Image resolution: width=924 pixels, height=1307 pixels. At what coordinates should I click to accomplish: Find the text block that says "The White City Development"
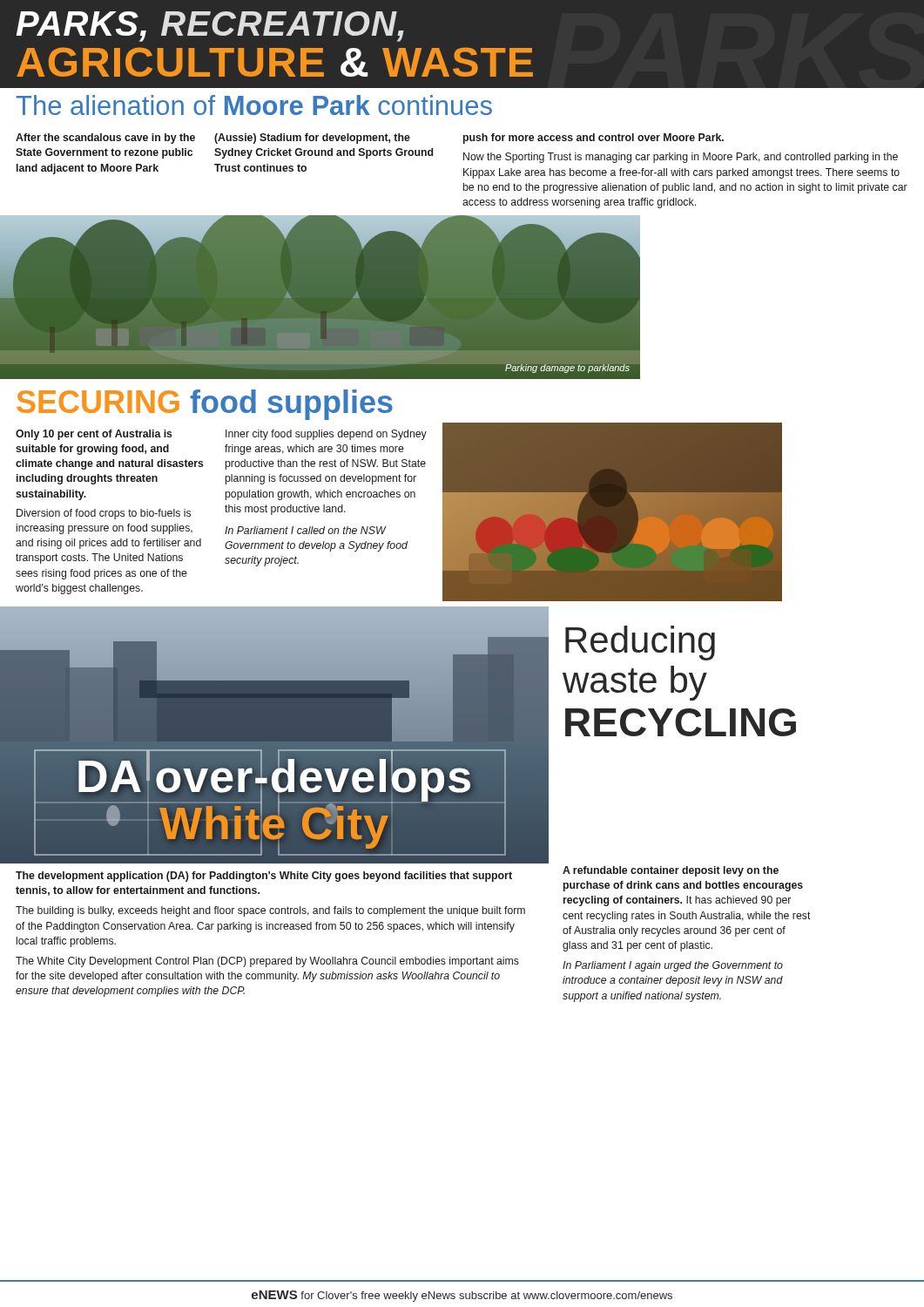[x=274, y=977]
